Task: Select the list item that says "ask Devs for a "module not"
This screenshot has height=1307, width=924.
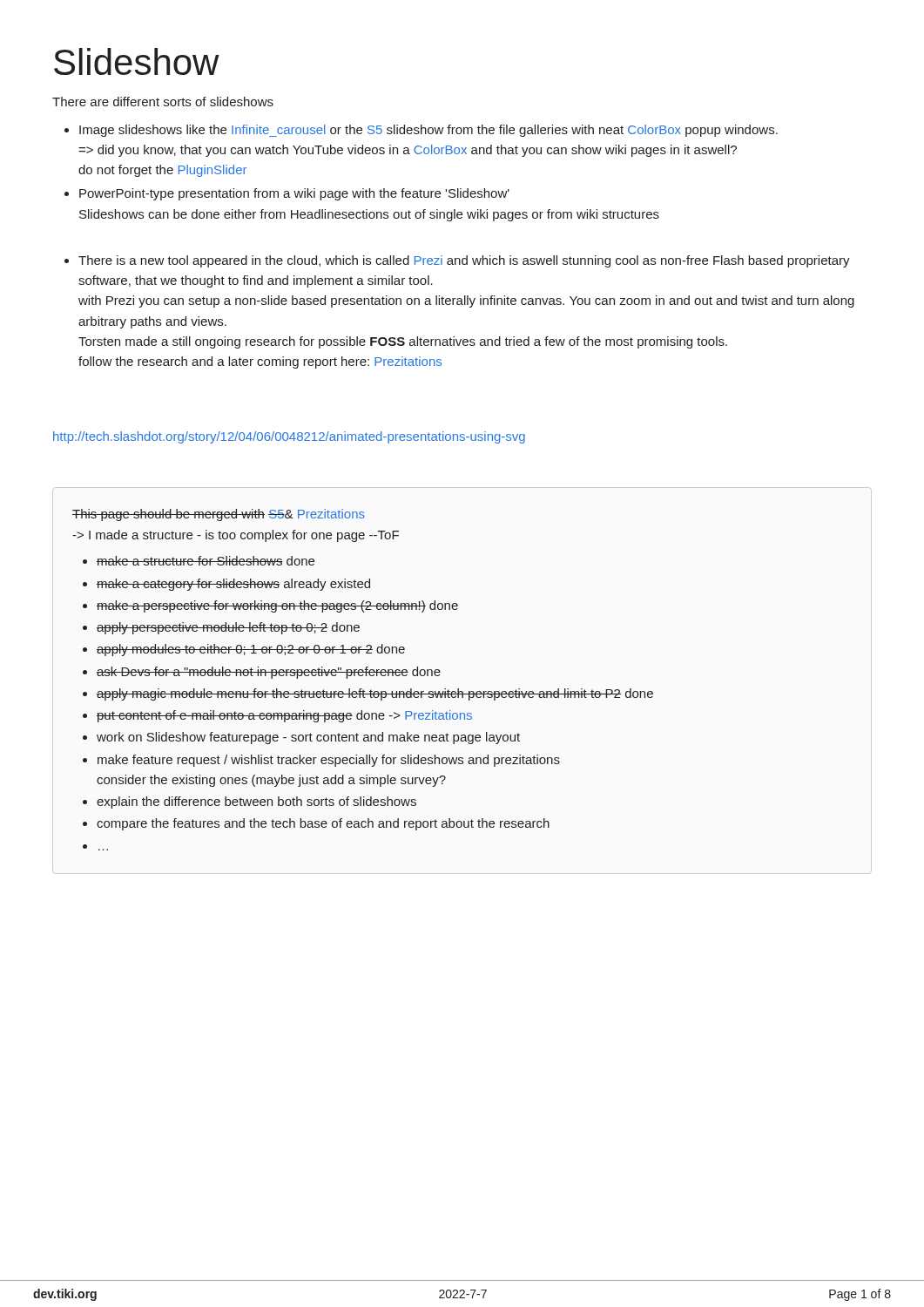Action: click(x=269, y=673)
